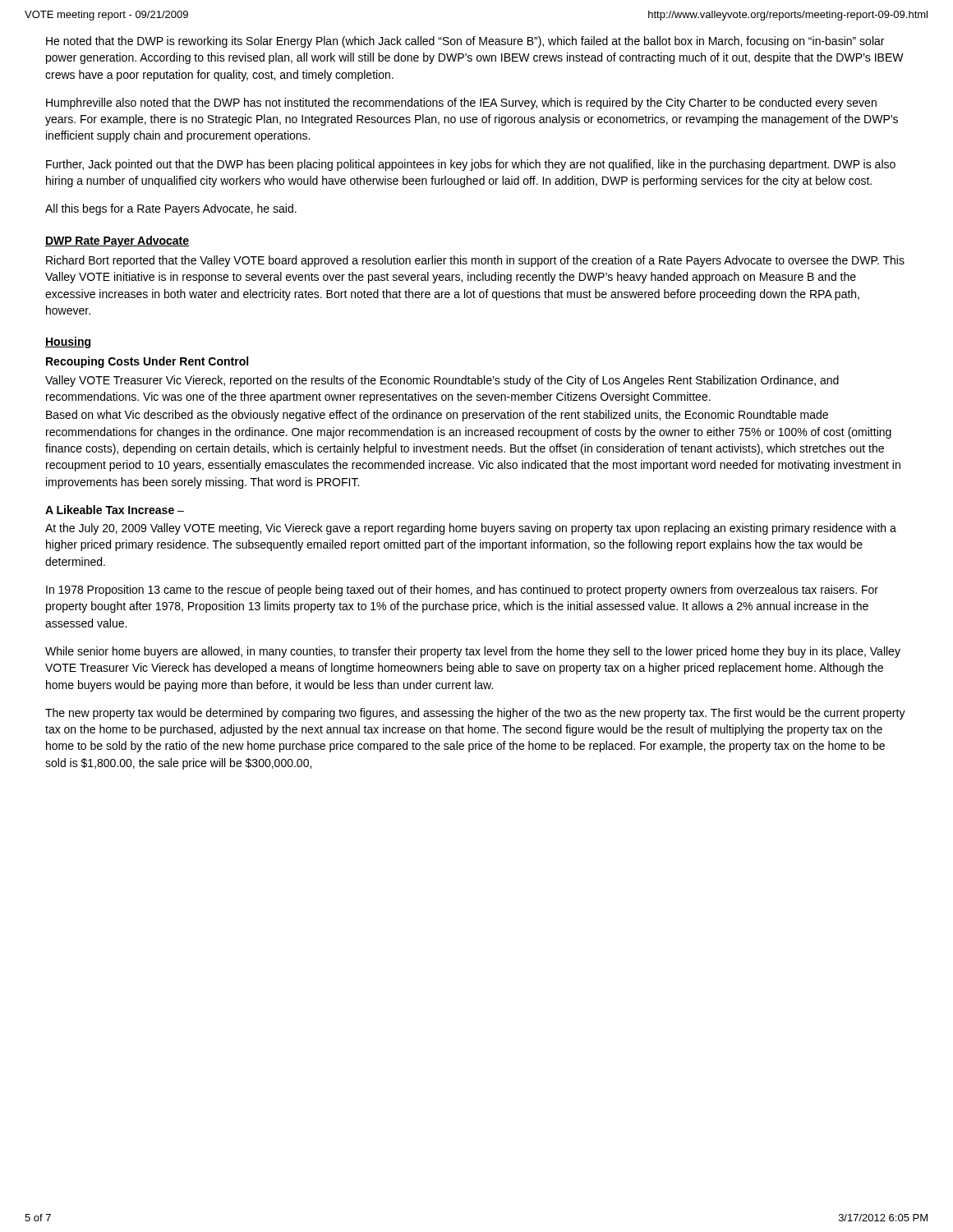Screen dimensions: 1232x953
Task: Locate the text block that reads "In 1978 Proposition 13 came to the rescue"
Action: [x=462, y=606]
